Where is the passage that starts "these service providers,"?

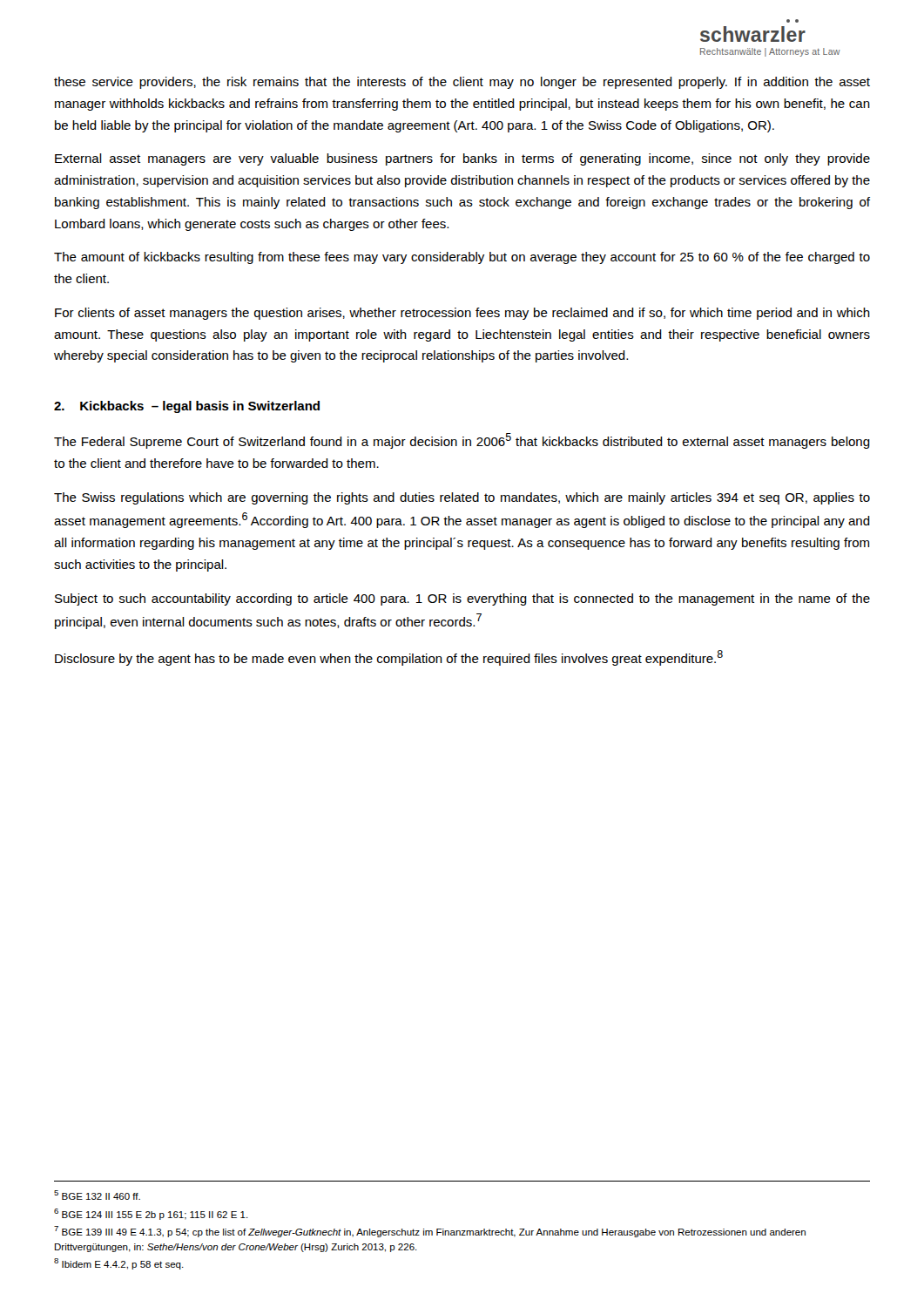(462, 103)
